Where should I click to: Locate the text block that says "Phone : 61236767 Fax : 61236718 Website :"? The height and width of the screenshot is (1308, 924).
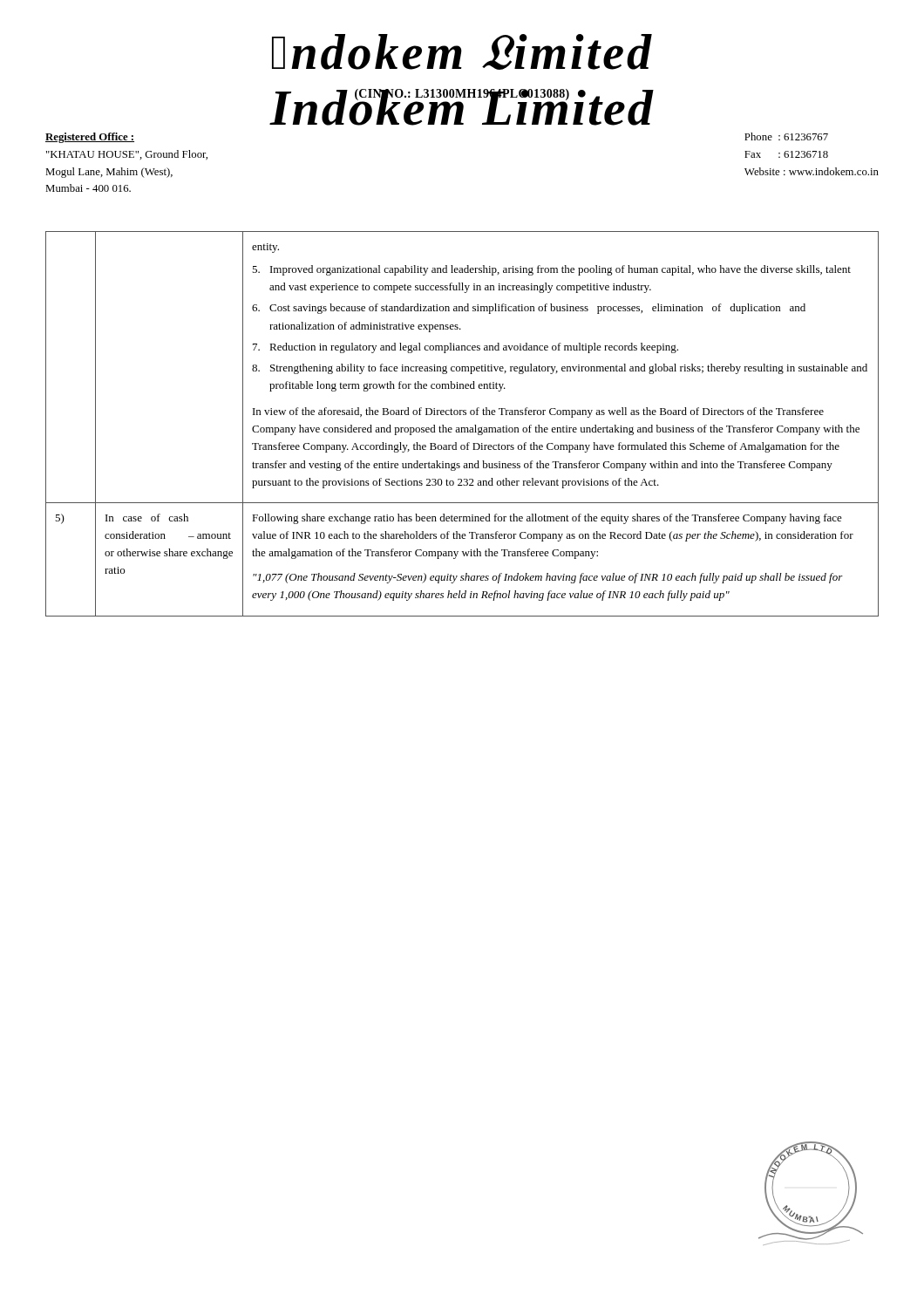811,154
